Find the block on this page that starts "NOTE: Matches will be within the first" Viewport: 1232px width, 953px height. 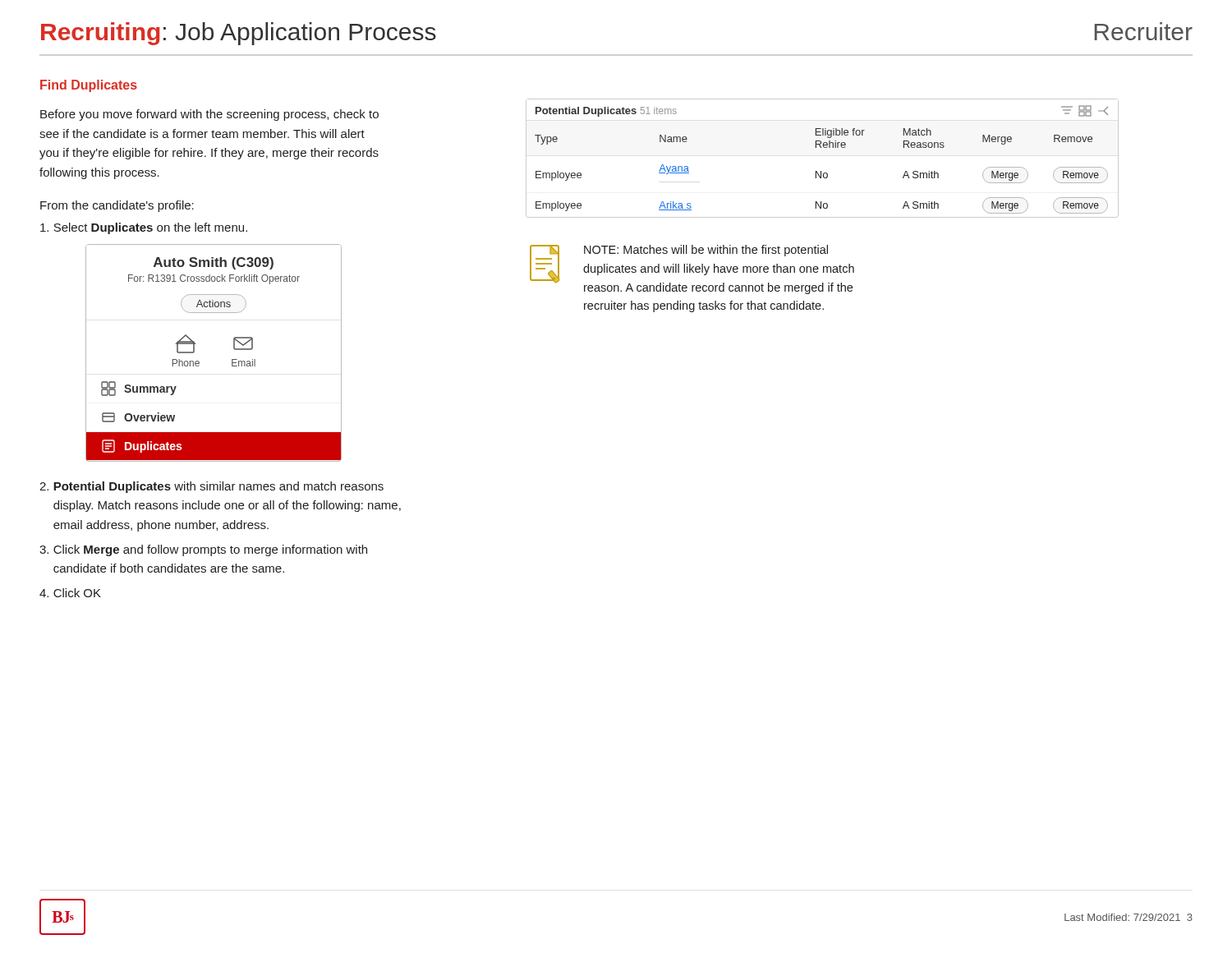pos(690,278)
